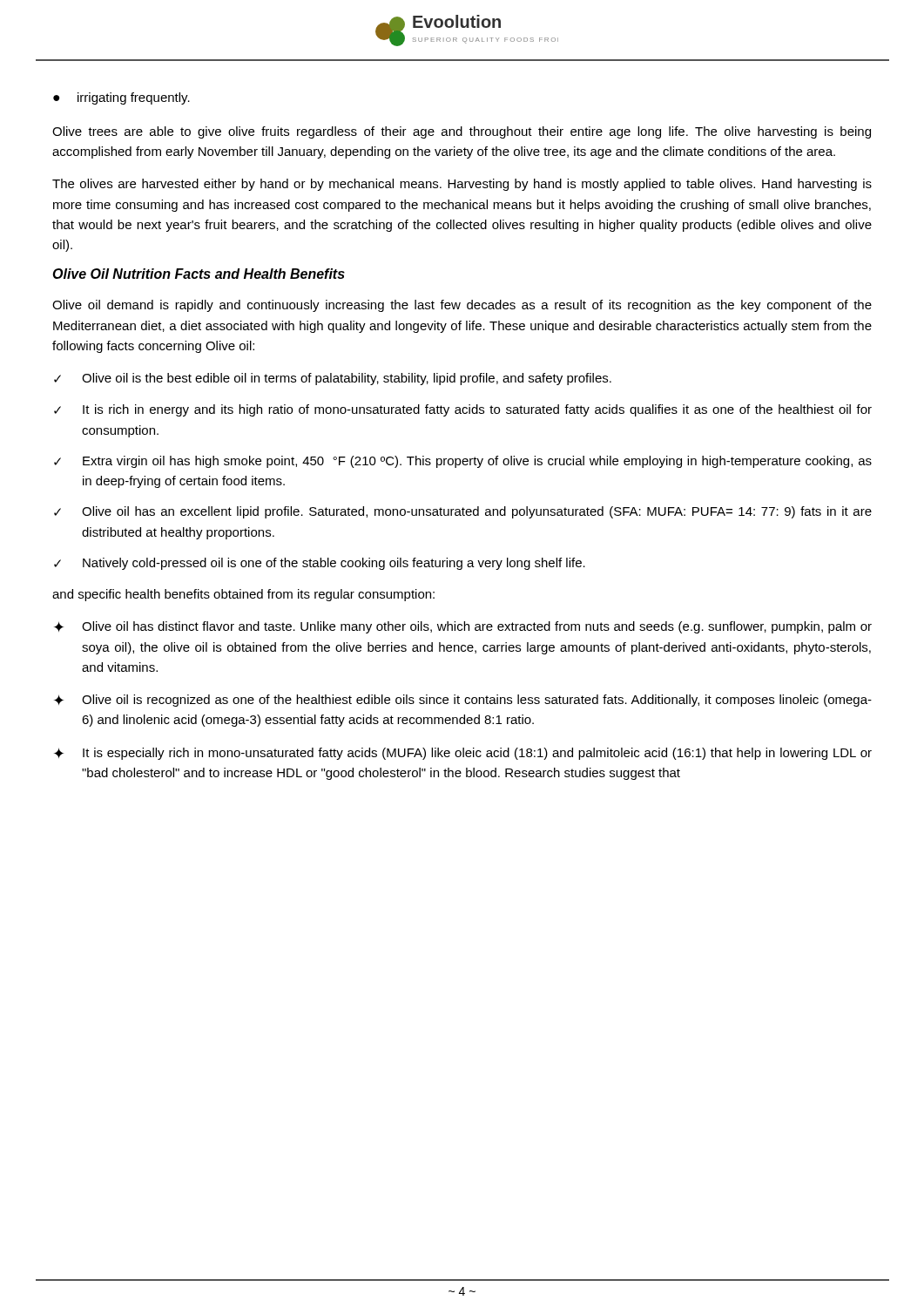Locate the element starting "● irrigating frequently."
The height and width of the screenshot is (1307, 924).
(121, 98)
